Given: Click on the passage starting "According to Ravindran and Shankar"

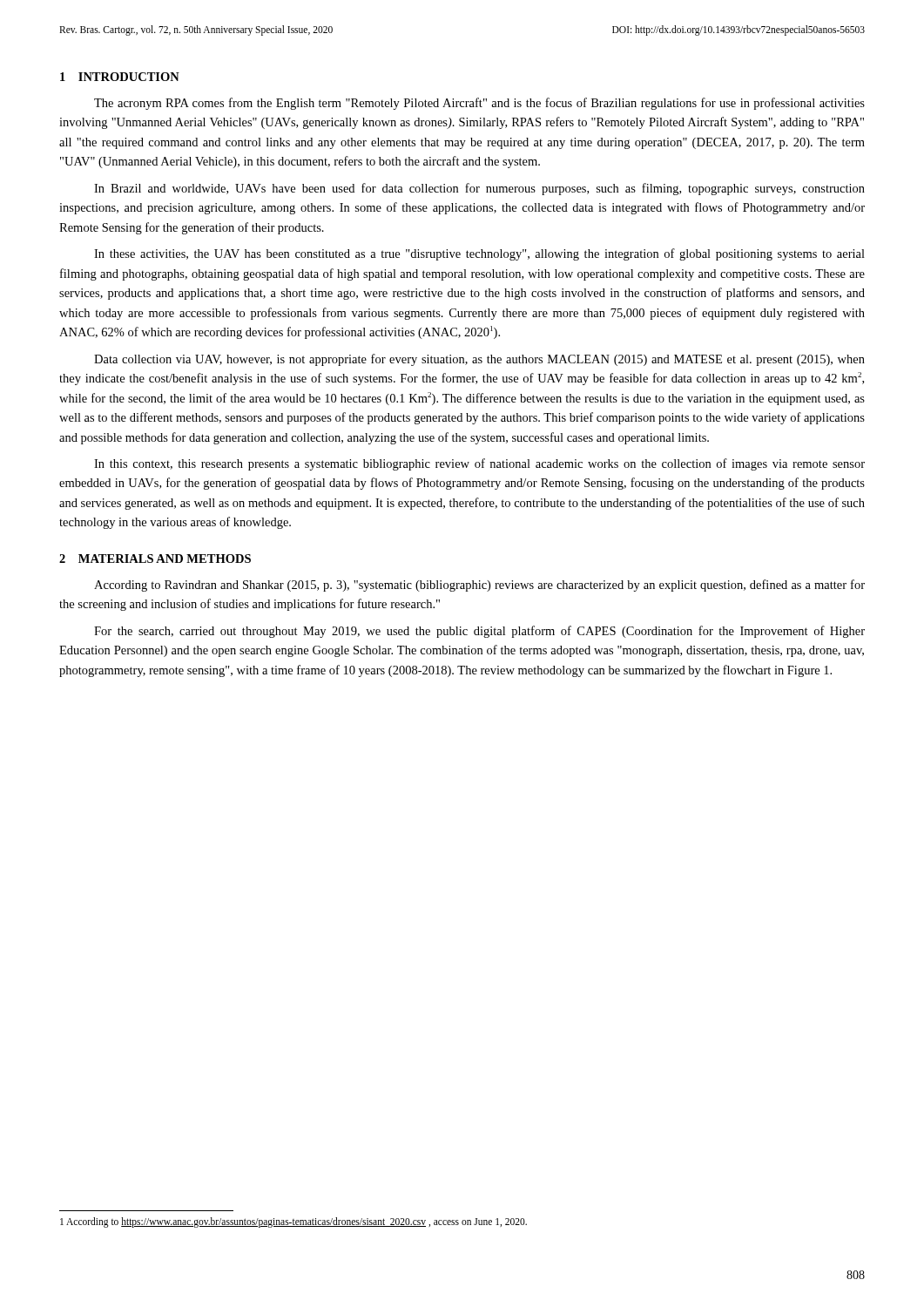Looking at the screenshot, I should (462, 594).
